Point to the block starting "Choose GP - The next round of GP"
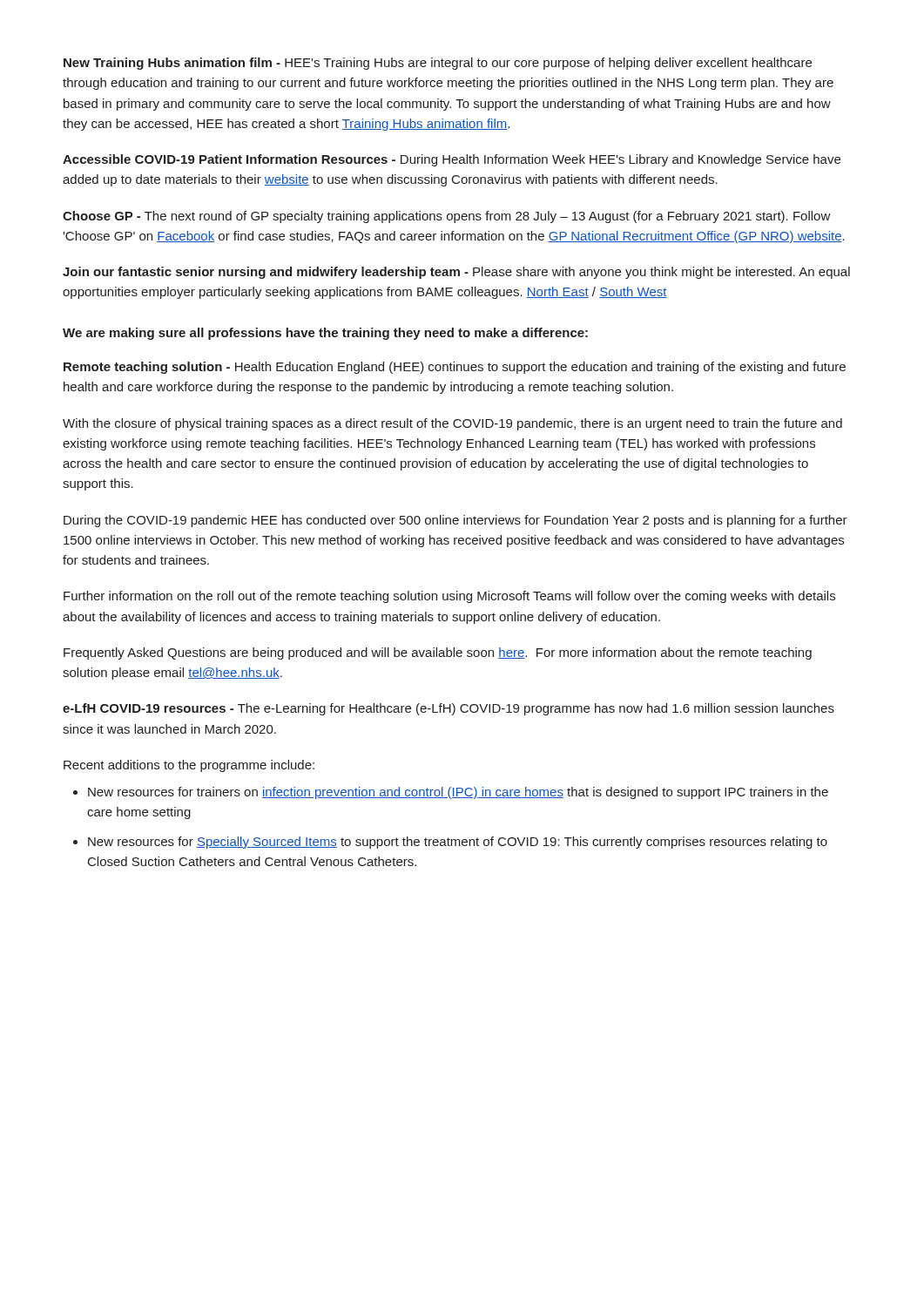924x1307 pixels. coord(454,225)
